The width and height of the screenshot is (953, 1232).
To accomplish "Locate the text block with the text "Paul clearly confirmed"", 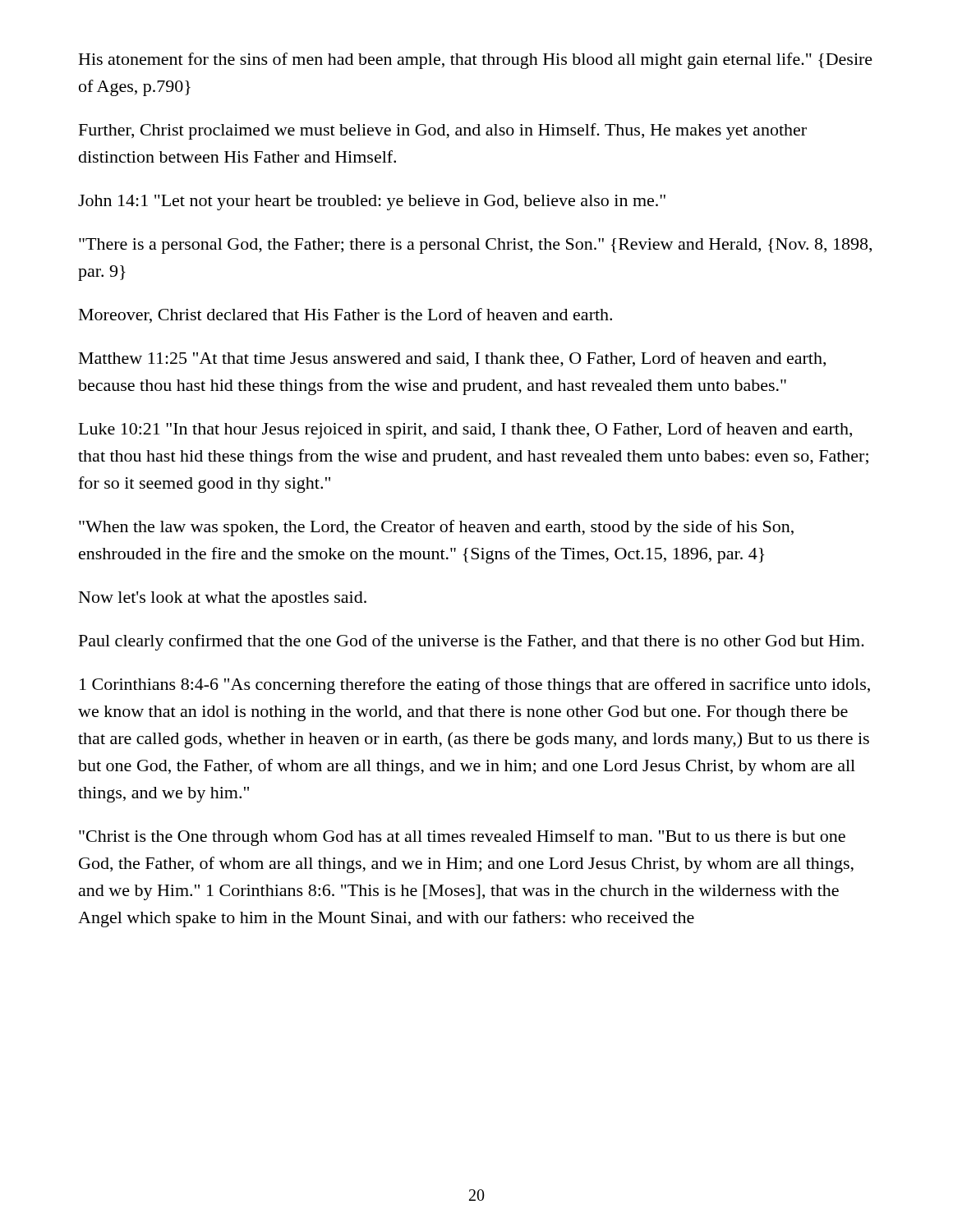I will pyautogui.click(x=471, y=640).
